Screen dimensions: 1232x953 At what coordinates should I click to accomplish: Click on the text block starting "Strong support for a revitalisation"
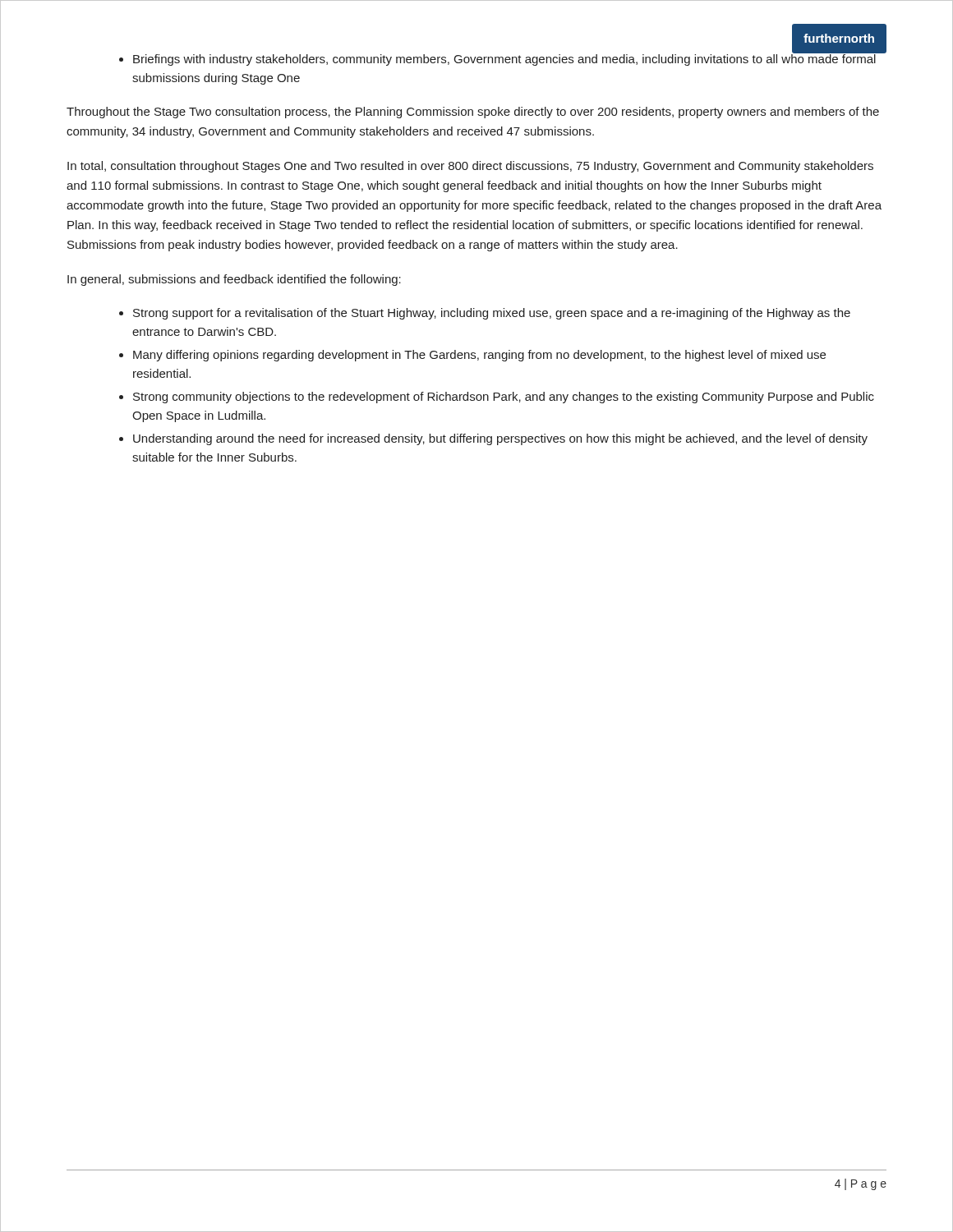(x=509, y=322)
